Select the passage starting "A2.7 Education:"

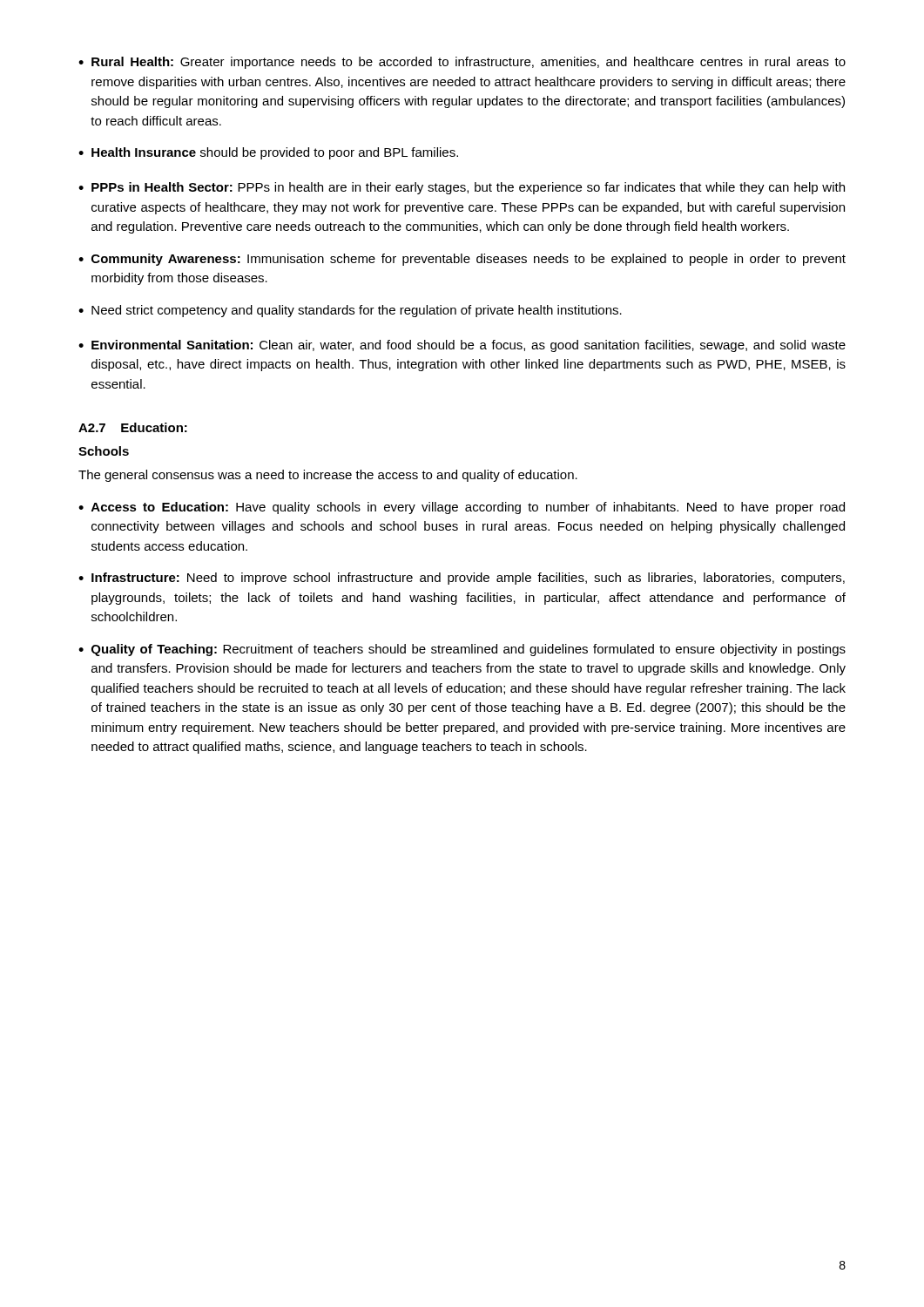[x=133, y=427]
